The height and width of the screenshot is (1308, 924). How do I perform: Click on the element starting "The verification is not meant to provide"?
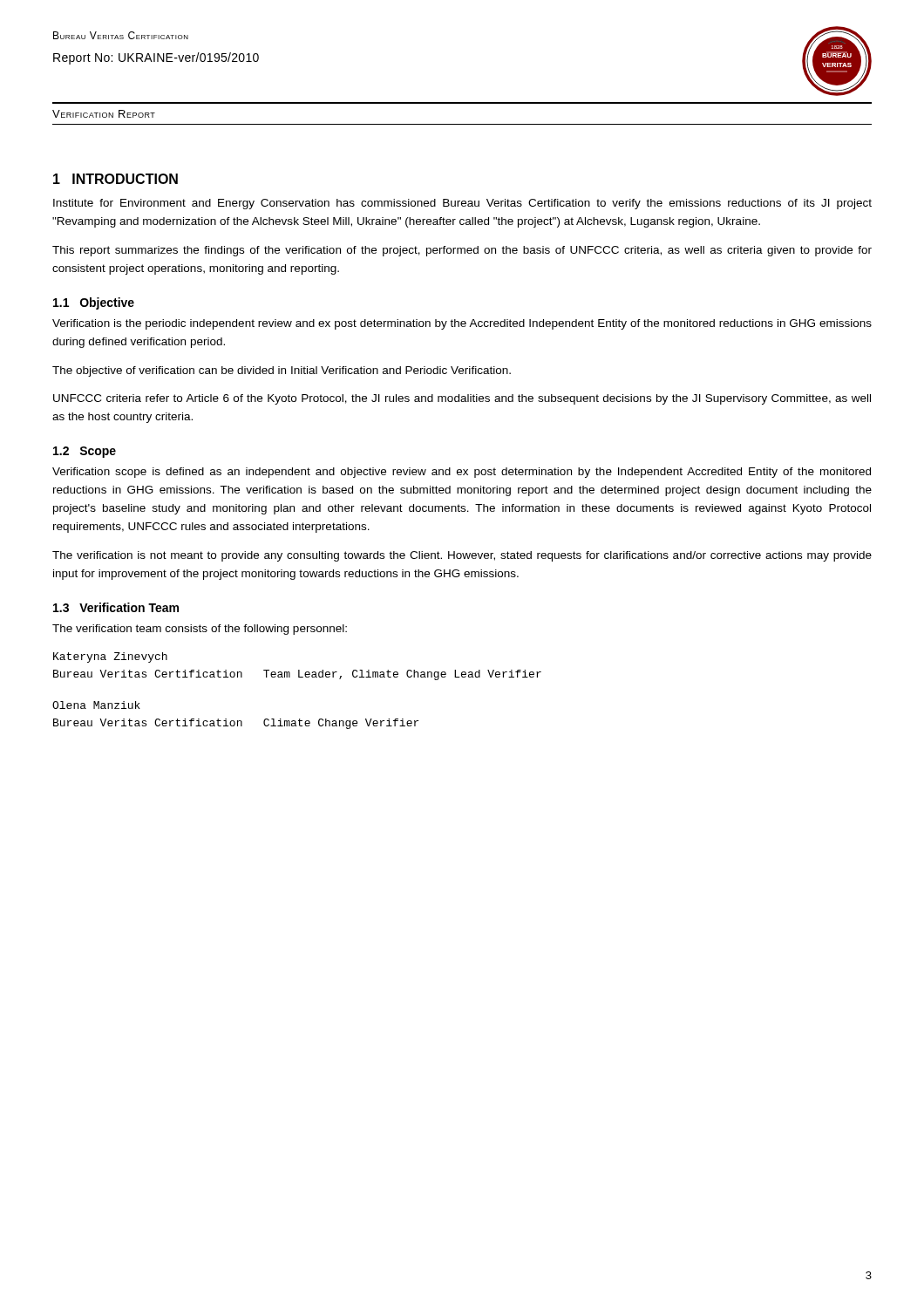click(x=462, y=564)
